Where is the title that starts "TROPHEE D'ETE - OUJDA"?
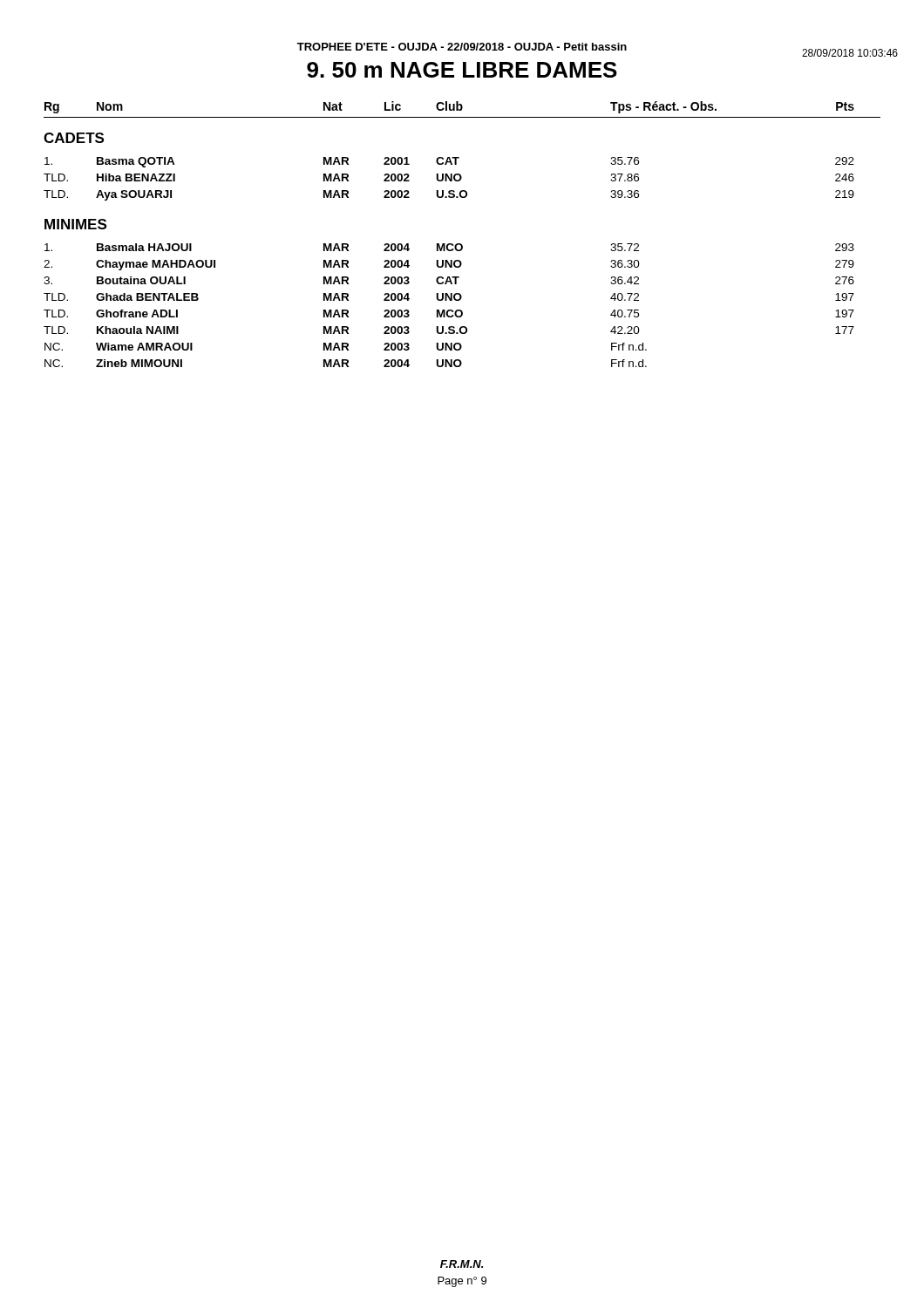The height and width of the screenshot is (1308, 924). [x=462, y=62]
